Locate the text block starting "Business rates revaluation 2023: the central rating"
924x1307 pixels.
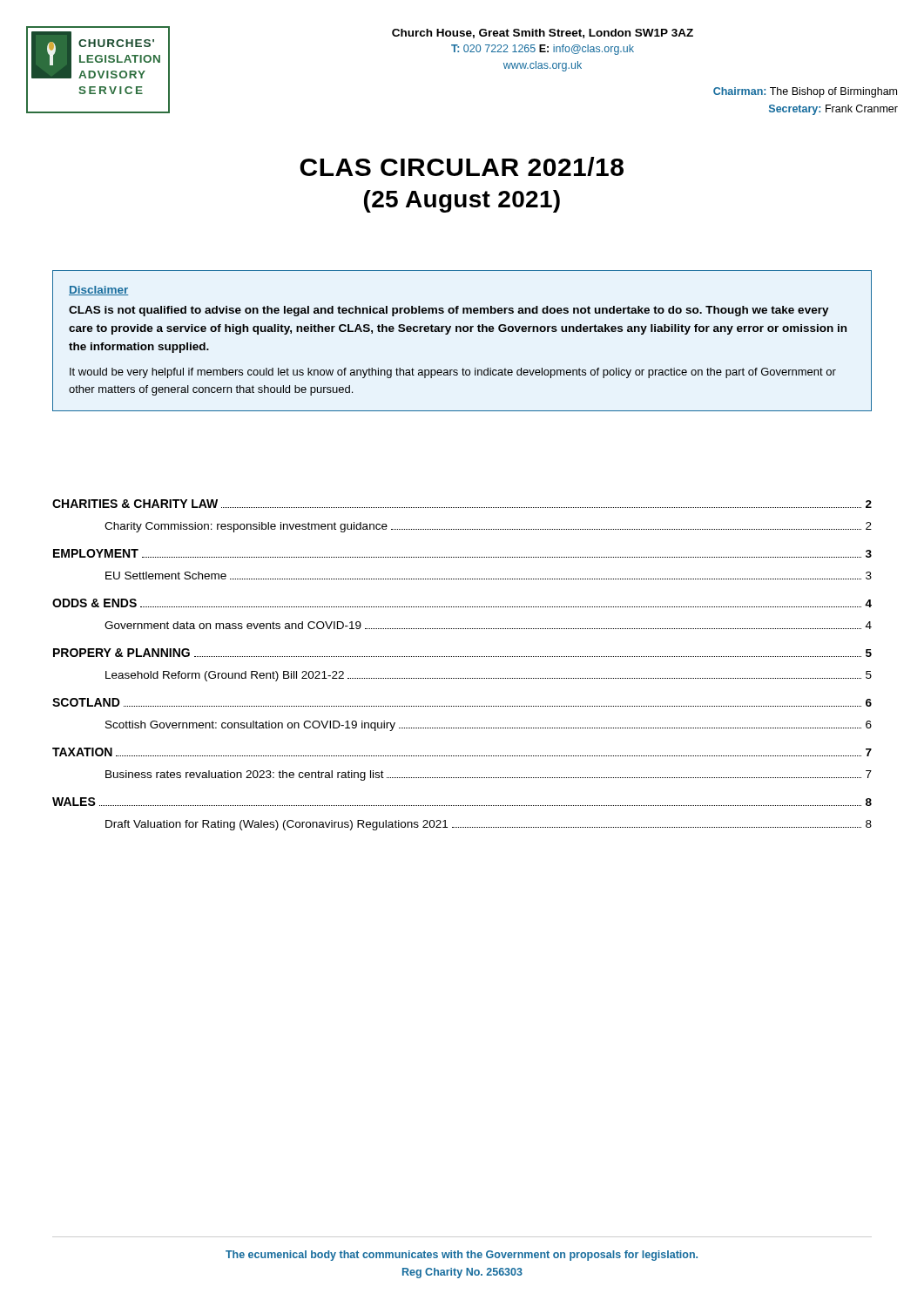click(x=488, y=775)
